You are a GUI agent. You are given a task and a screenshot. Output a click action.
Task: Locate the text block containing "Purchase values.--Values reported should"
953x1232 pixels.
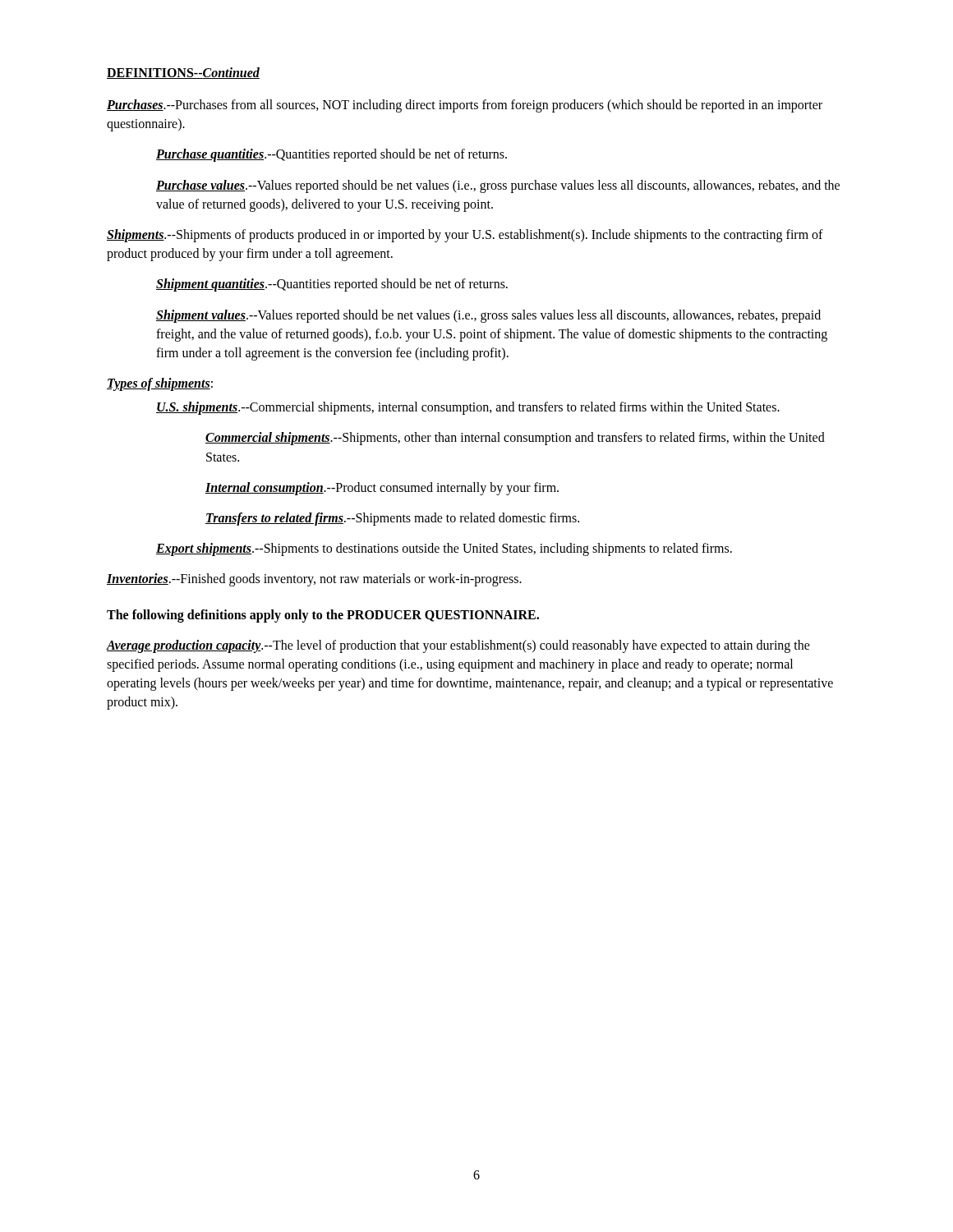click(498, 194)
